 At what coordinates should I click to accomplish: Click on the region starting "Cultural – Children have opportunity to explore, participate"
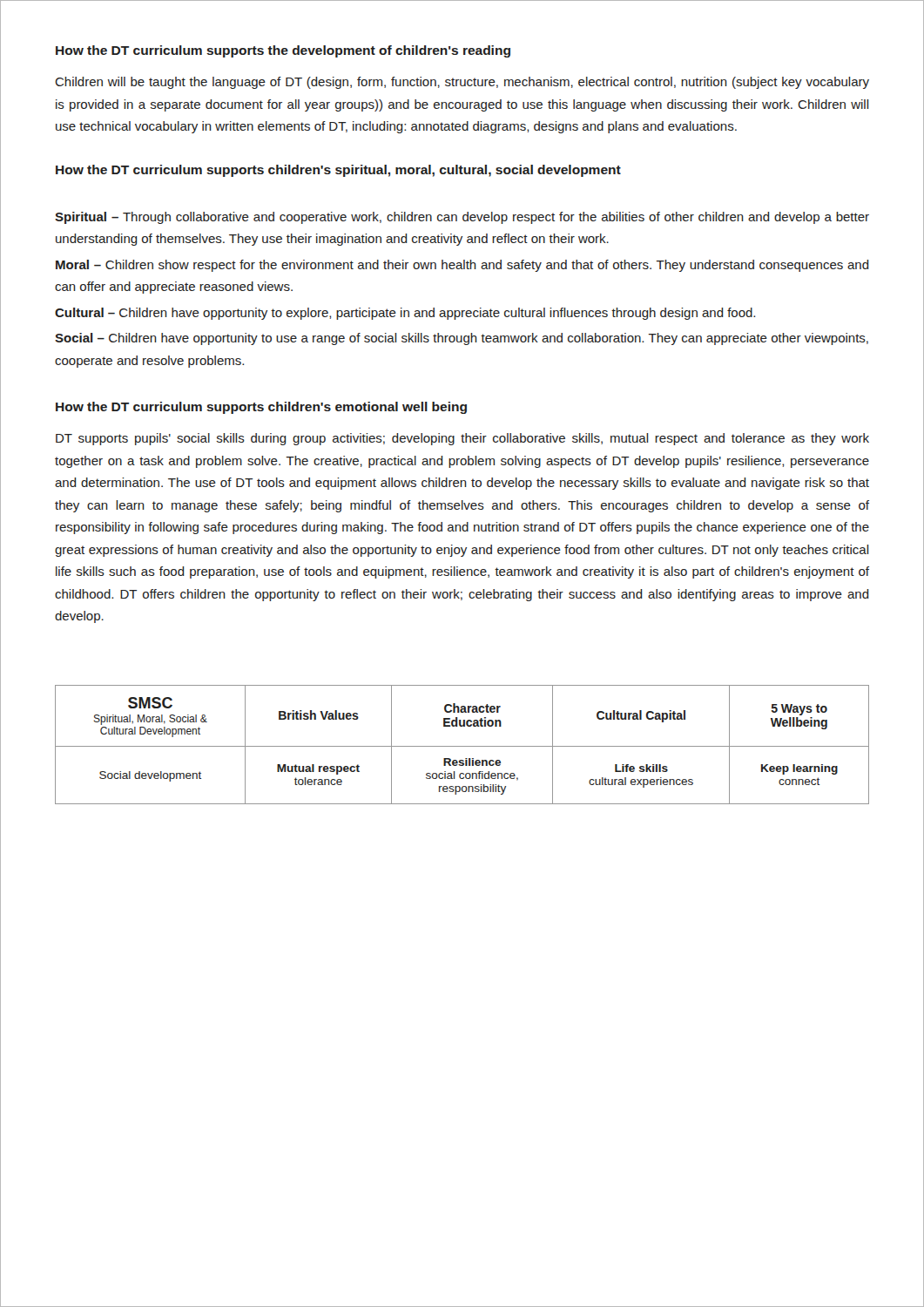click(406, 312)
